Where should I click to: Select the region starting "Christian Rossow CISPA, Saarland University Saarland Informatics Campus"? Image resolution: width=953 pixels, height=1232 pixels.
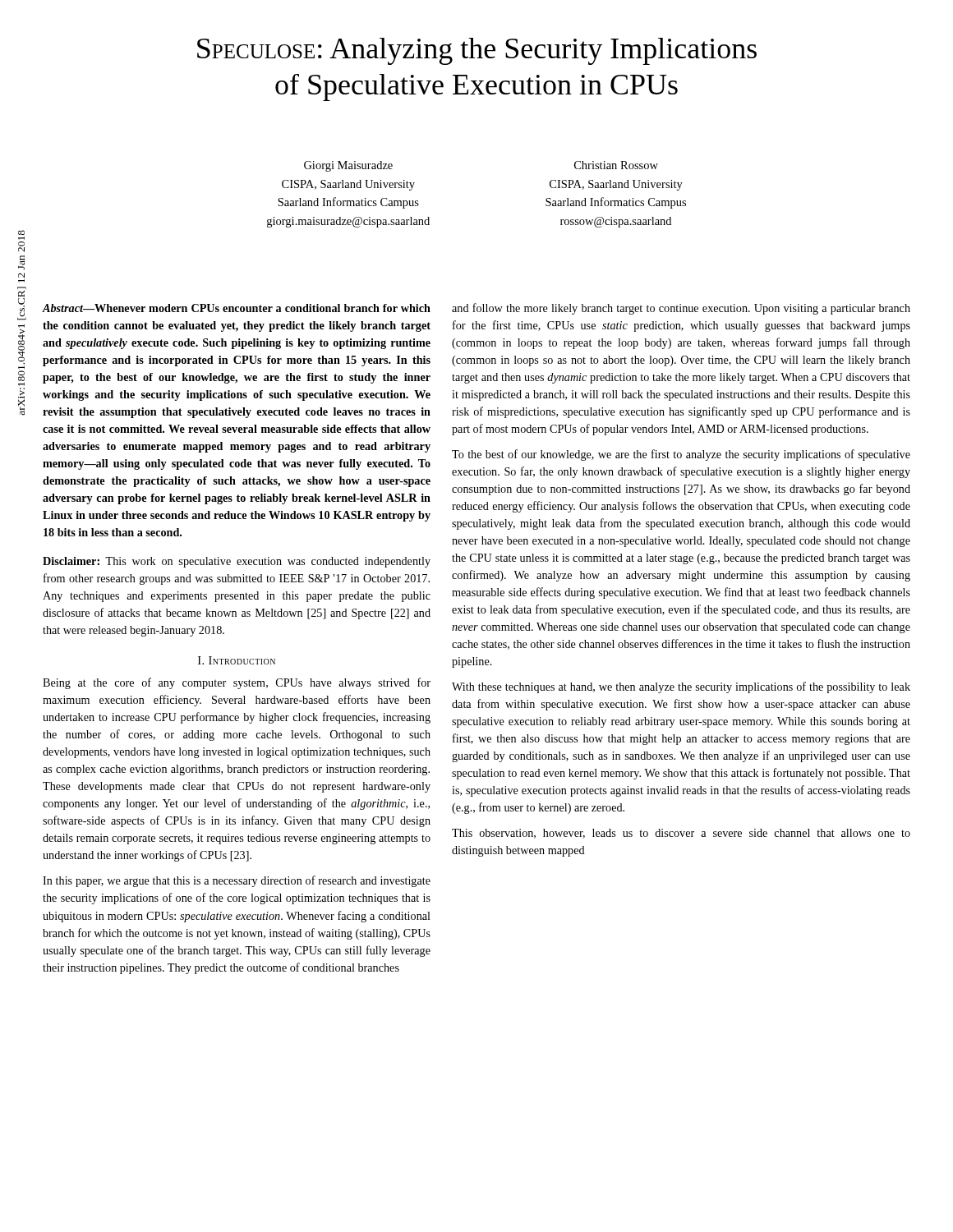(616, 193)
